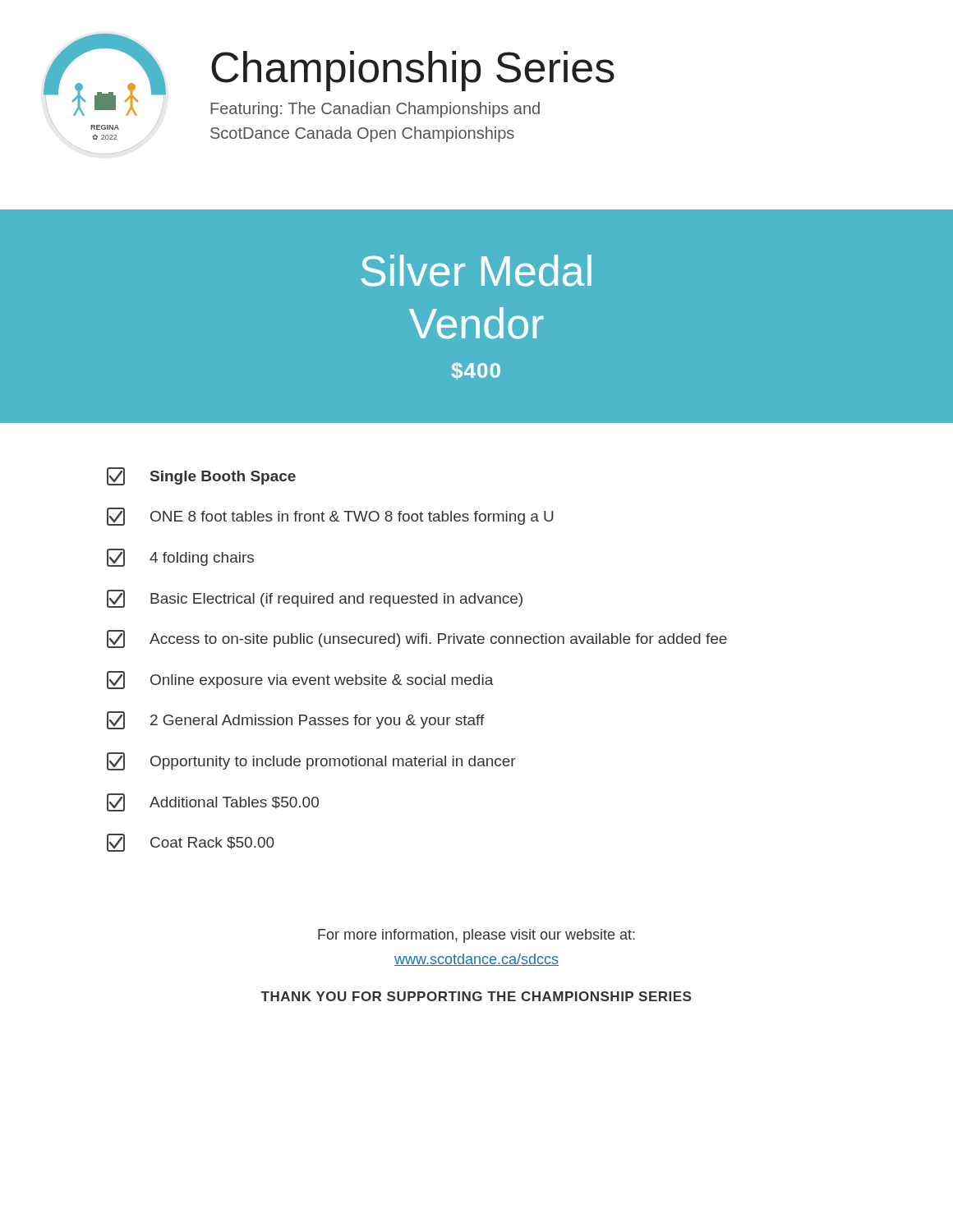Viewport: 953px width, 1232px height.
Task: Find the list item with the text "Opportunity to include promotional"
Action: point(497,764)
